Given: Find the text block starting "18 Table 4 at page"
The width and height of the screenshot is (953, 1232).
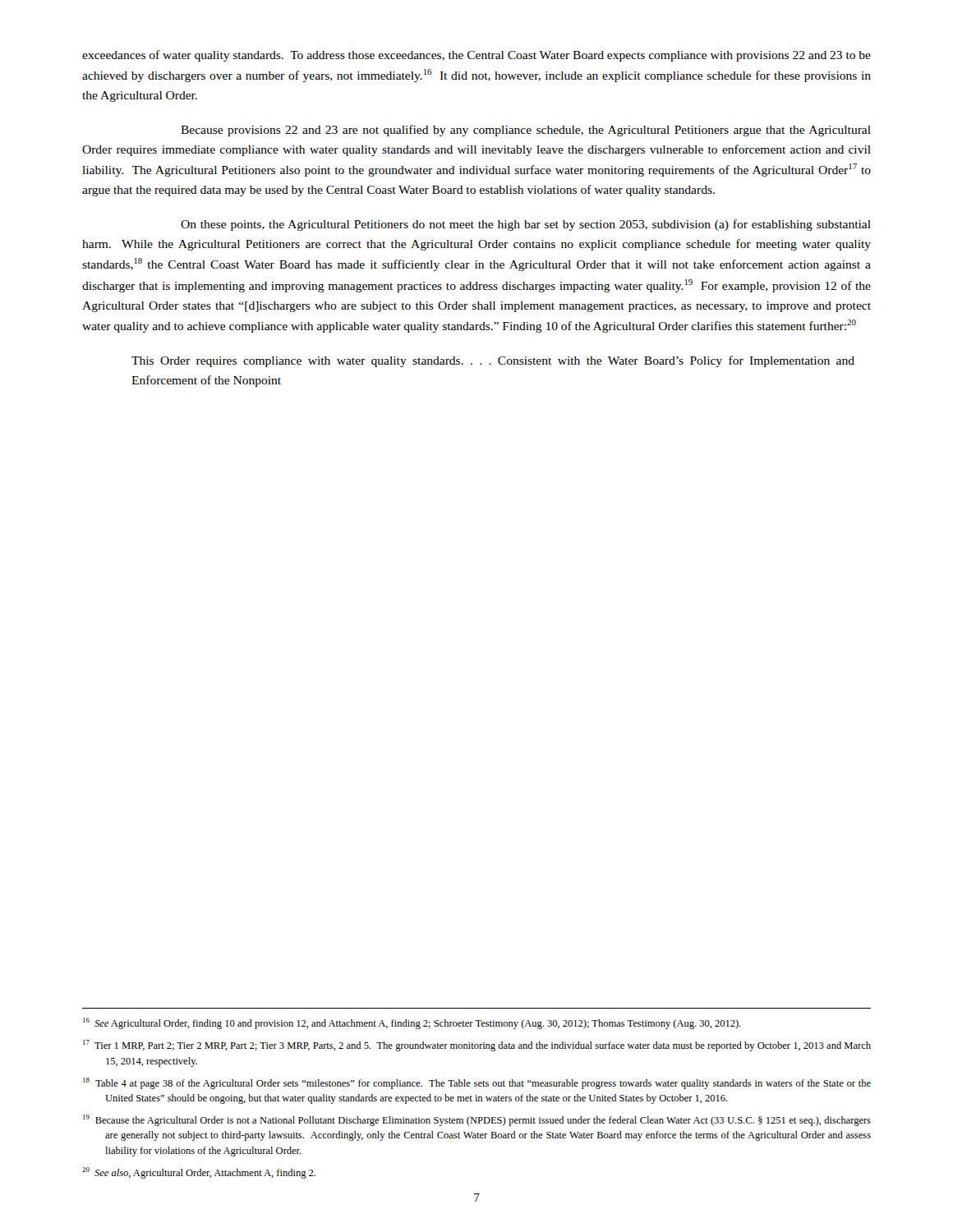Looking at the screenshot, I should click(x=476, y=1090).
